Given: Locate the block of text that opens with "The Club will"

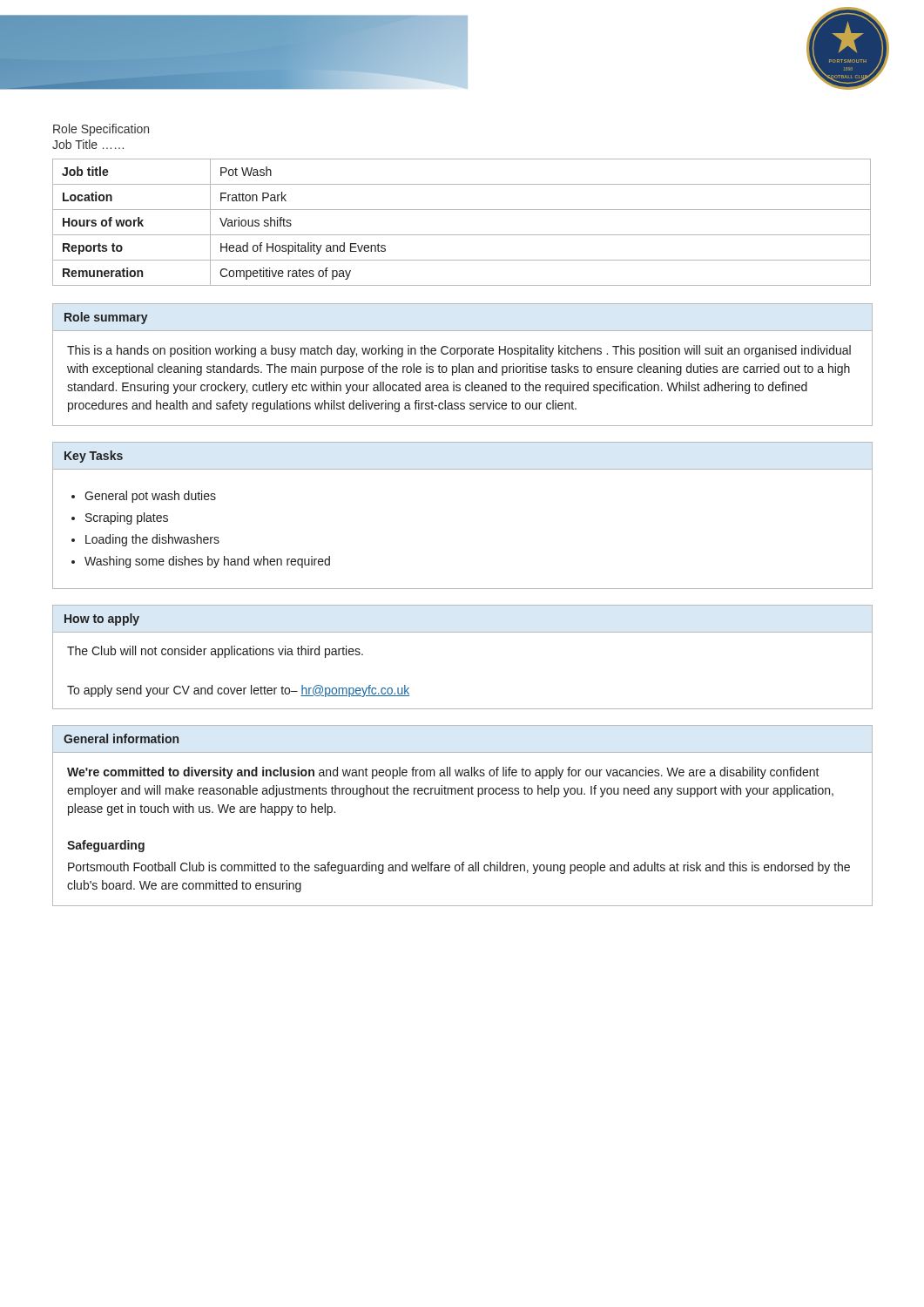Looking at the screenshot, I should 215,651.
